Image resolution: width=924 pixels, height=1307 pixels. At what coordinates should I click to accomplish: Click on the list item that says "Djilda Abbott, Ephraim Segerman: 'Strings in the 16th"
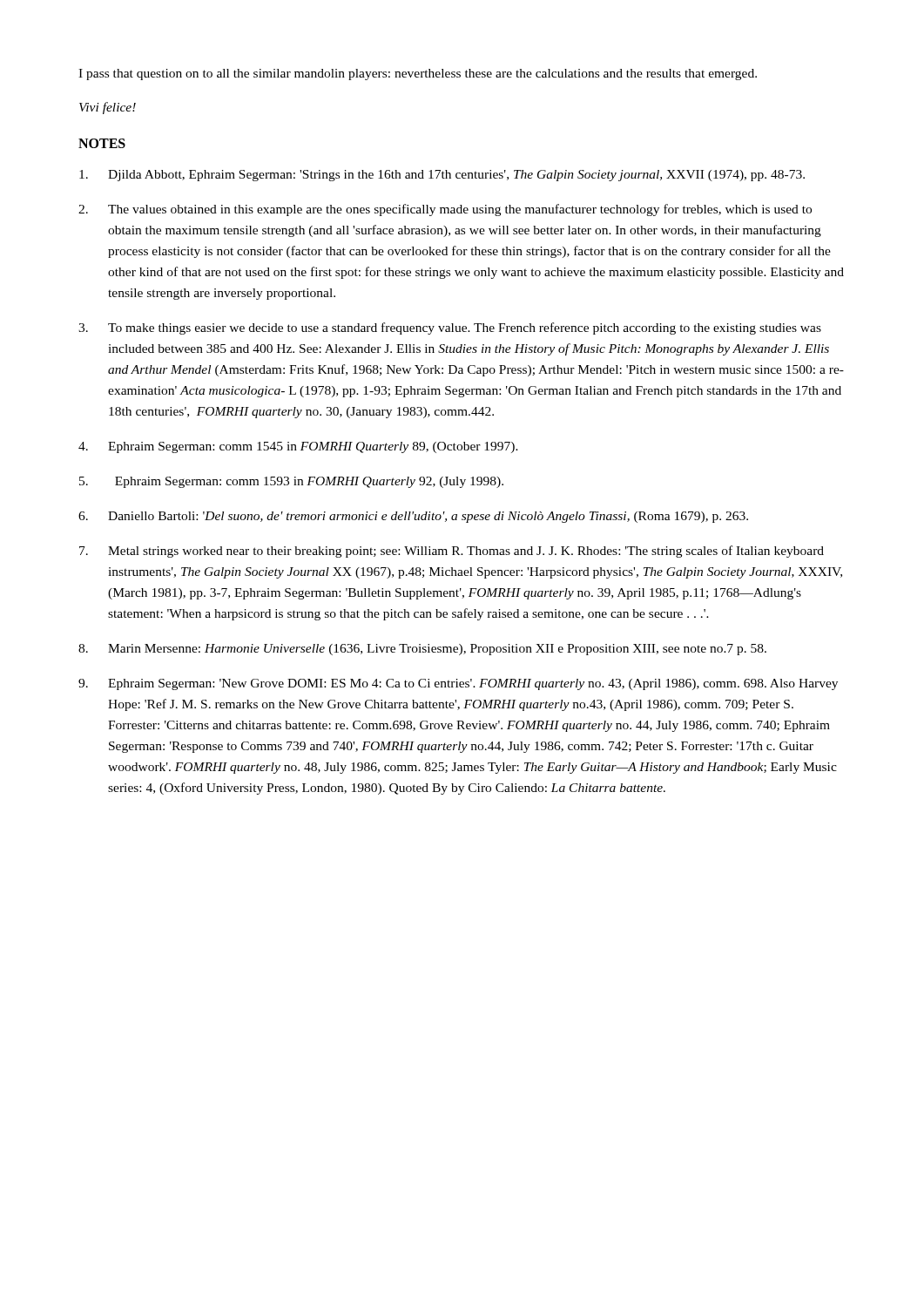(x=462, y=174)
